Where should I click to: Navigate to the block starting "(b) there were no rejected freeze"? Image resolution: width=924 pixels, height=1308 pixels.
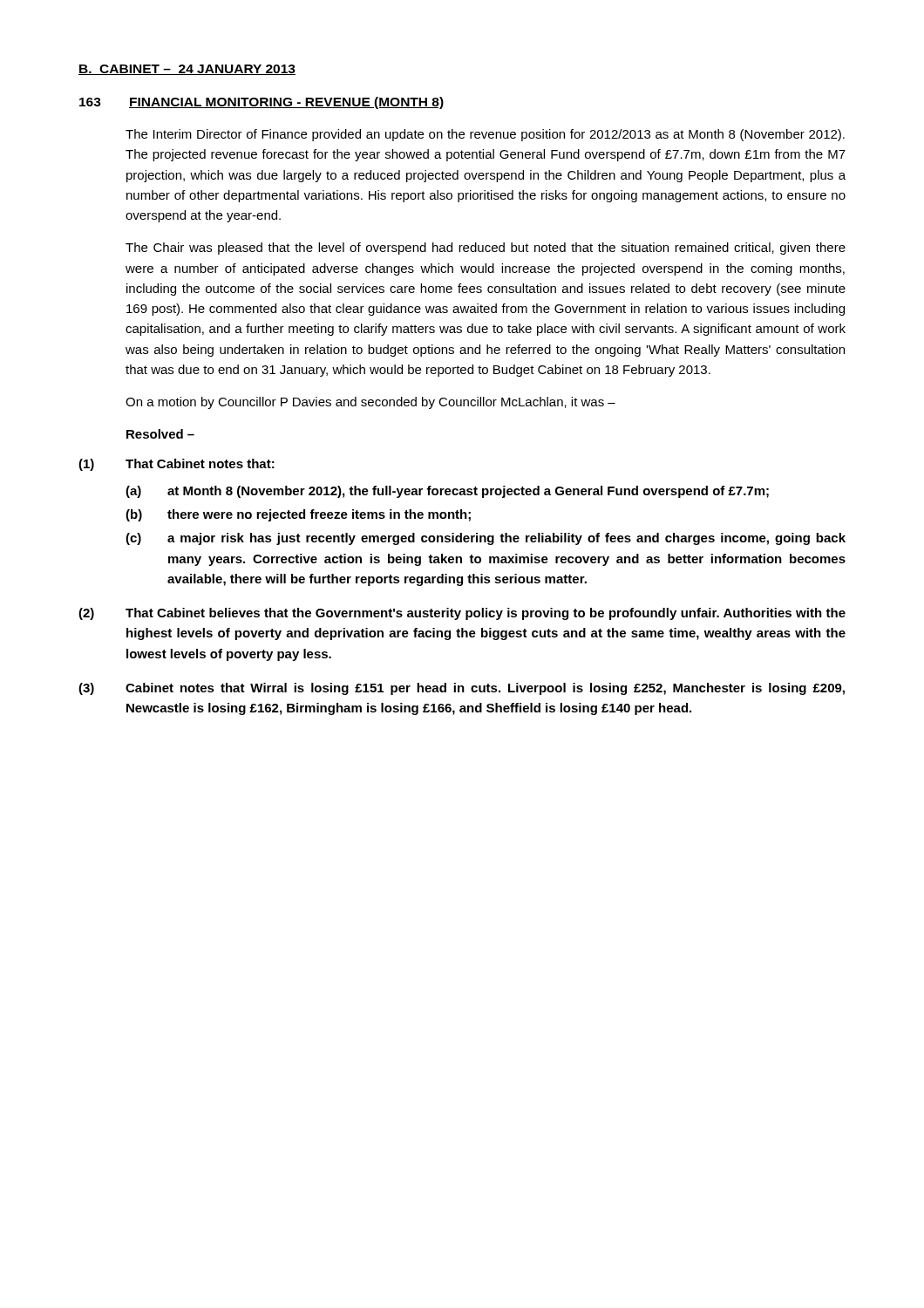(298, 515)
